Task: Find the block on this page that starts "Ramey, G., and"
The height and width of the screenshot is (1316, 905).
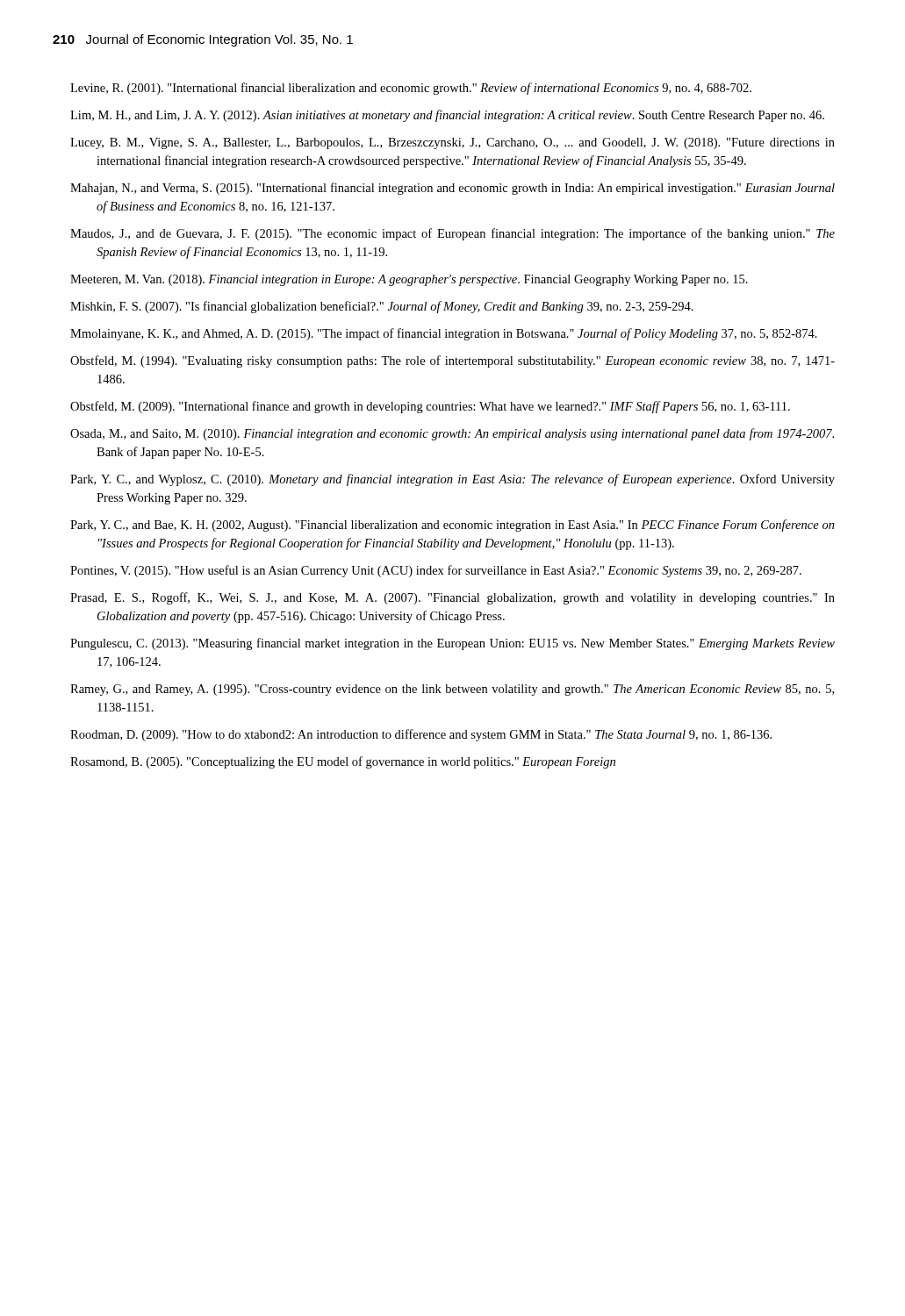Action: coord(452,698)
